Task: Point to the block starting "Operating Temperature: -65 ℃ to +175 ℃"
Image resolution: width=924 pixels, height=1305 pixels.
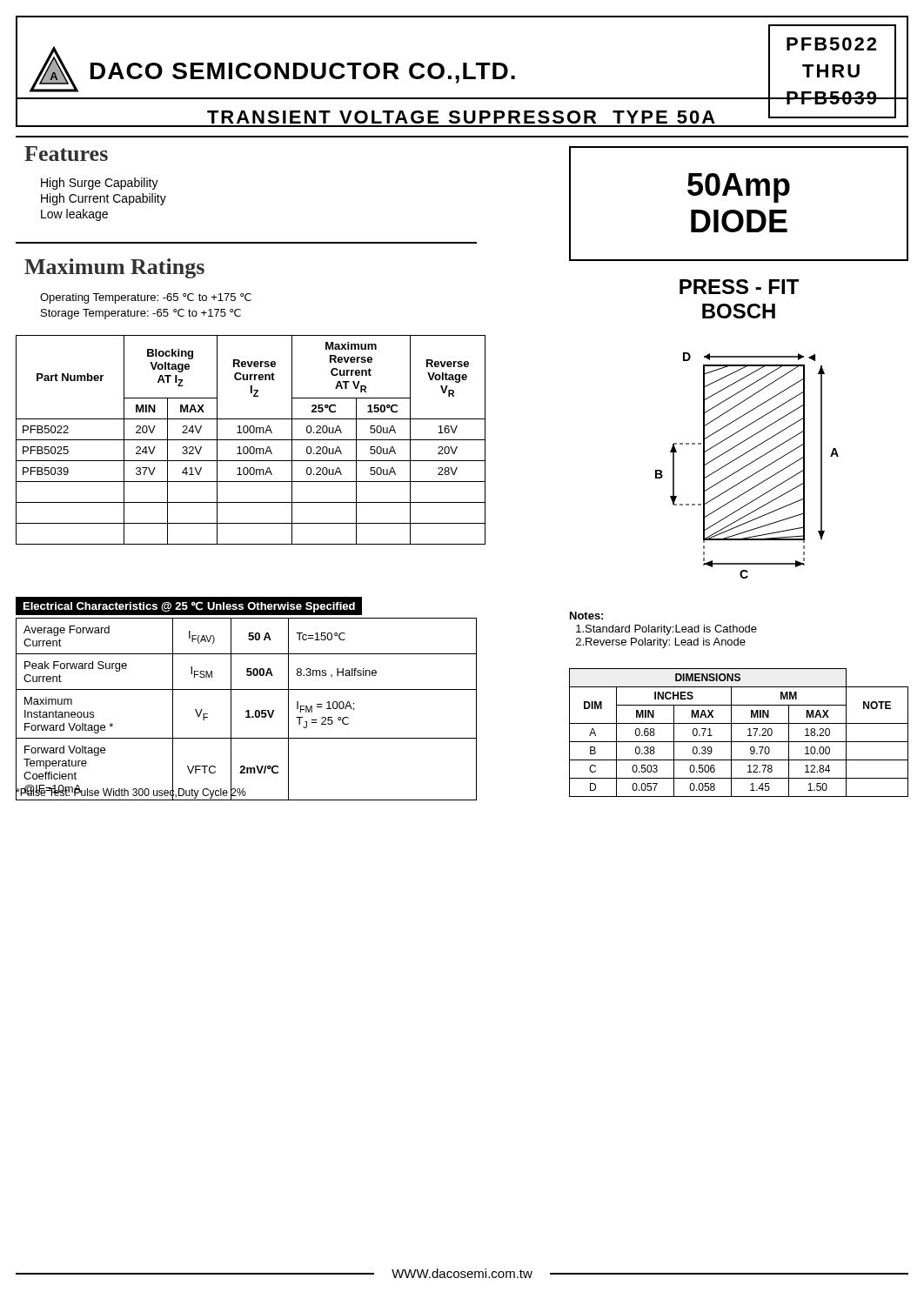Action: [146, 297]
